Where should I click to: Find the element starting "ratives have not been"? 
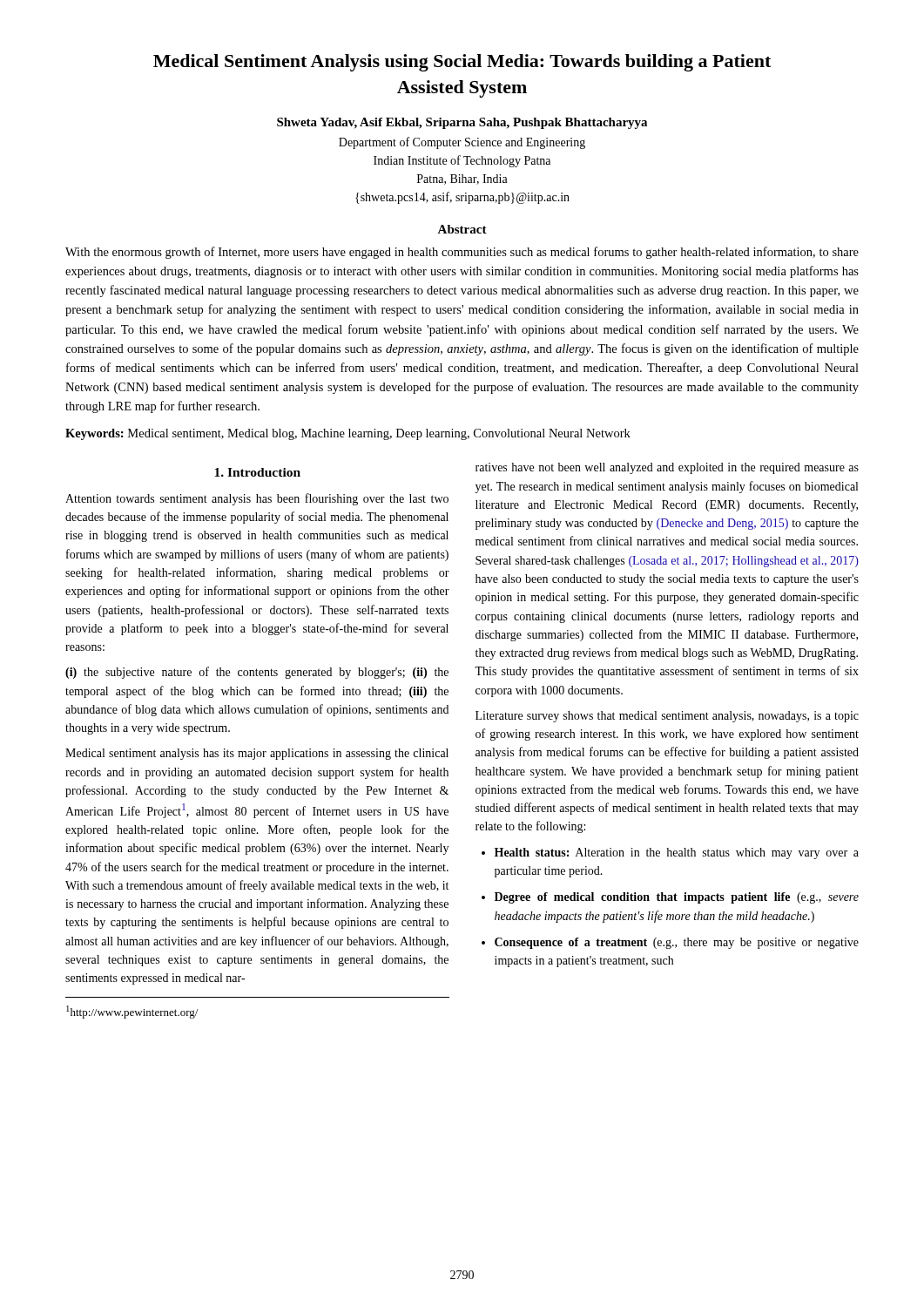(667, 647)
